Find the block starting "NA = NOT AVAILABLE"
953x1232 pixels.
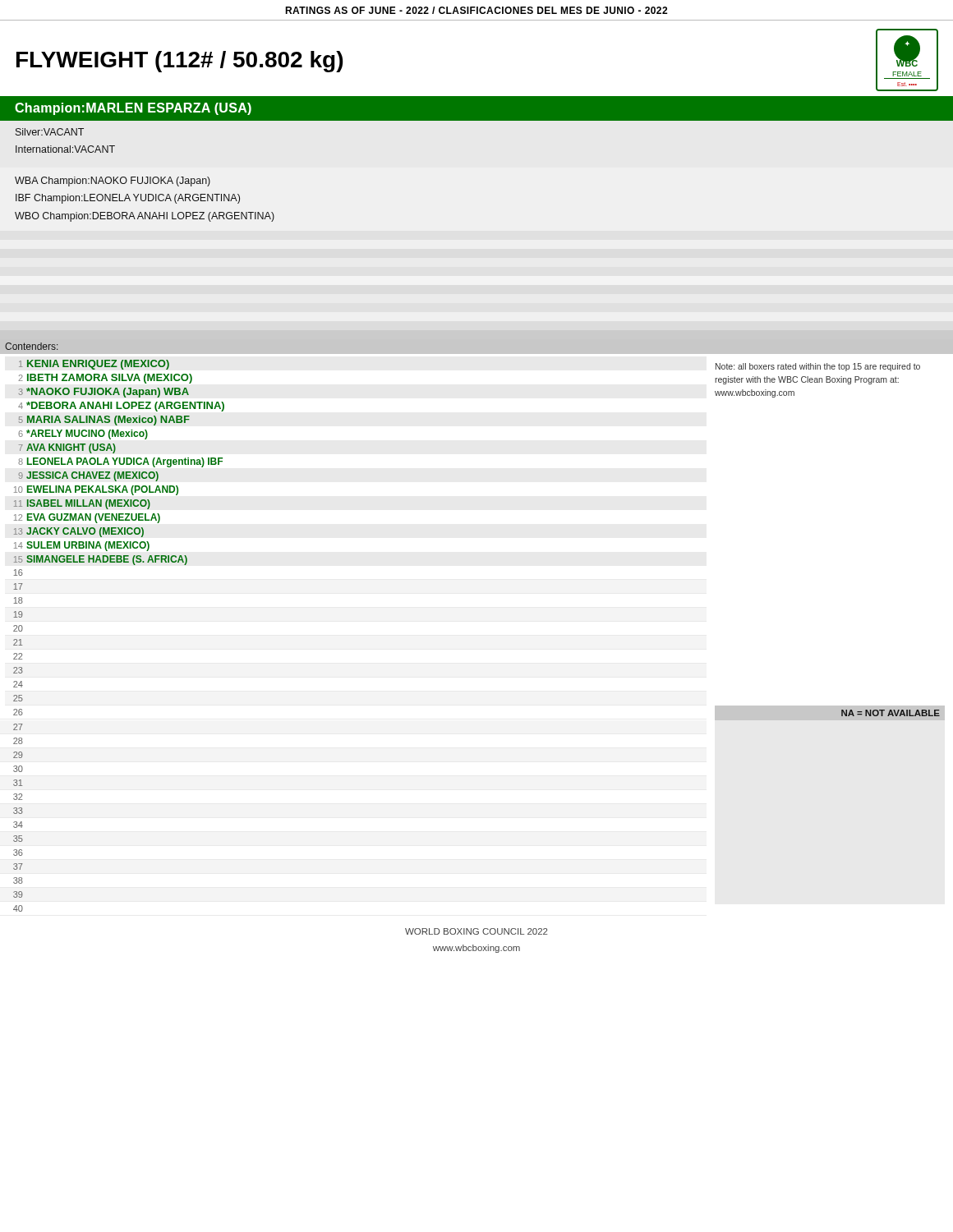click(x=890, y=713)
